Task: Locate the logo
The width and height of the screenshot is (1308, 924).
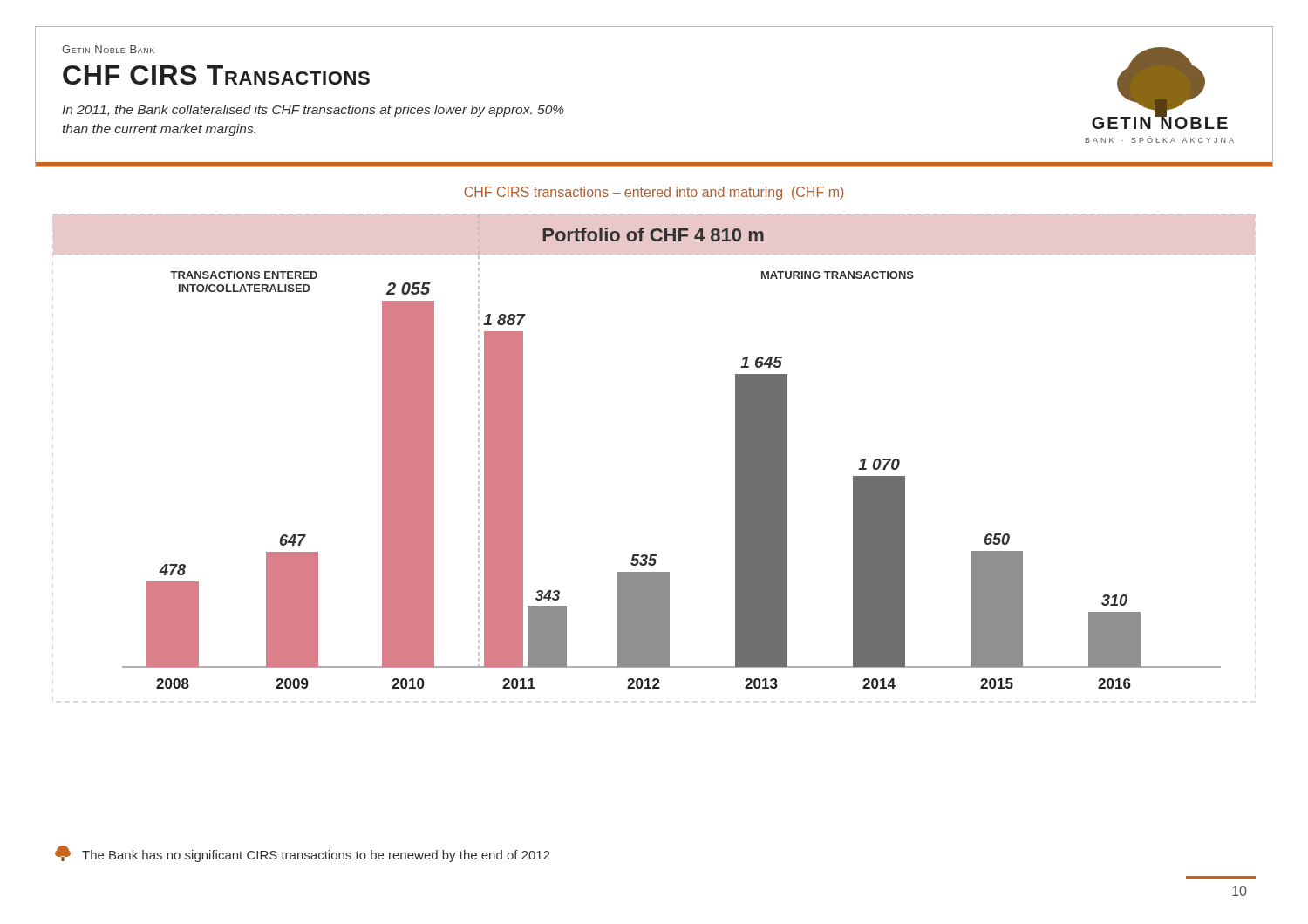Action: pos(1161,98)
